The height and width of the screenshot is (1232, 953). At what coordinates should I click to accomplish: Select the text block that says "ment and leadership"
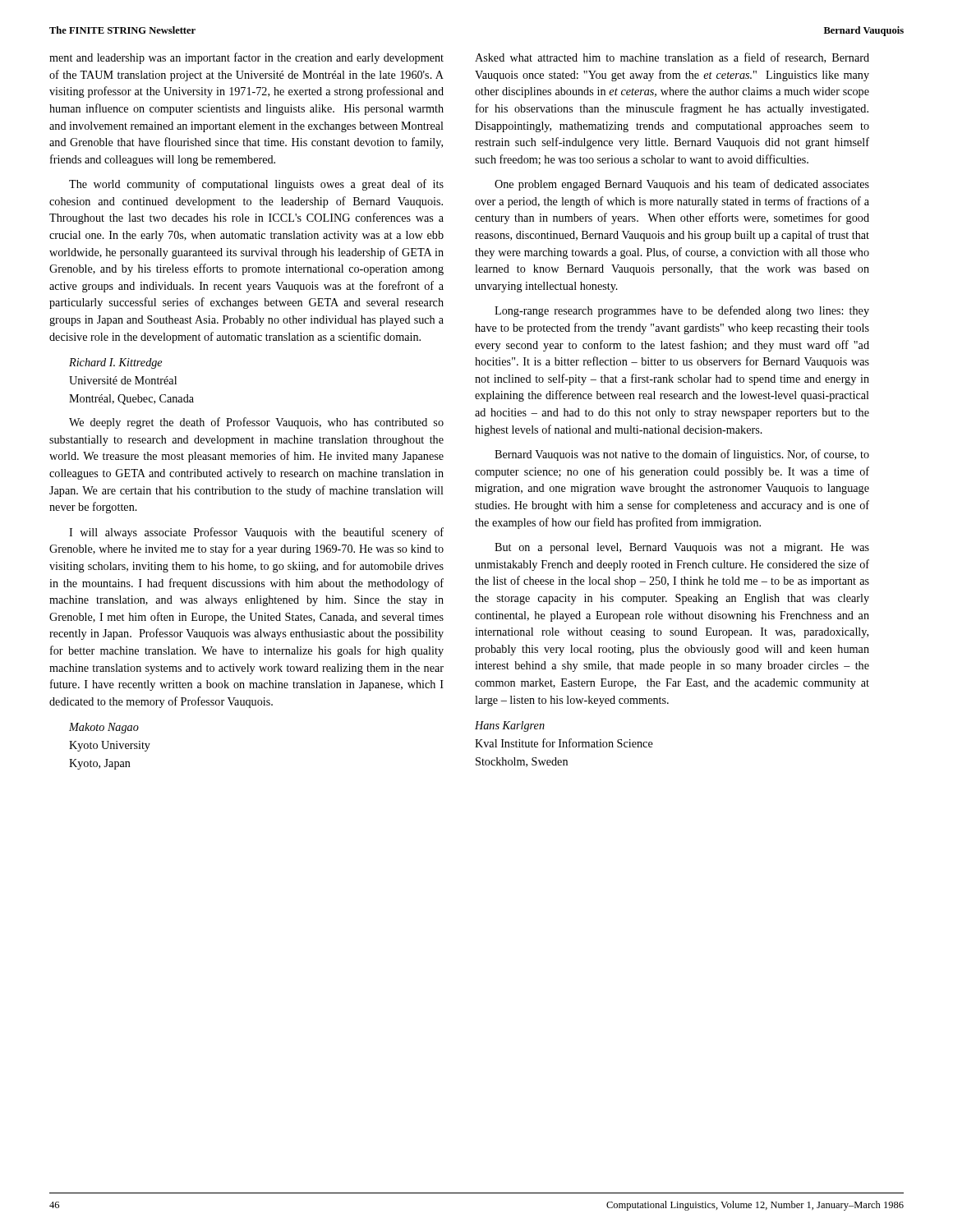(246, 109)
